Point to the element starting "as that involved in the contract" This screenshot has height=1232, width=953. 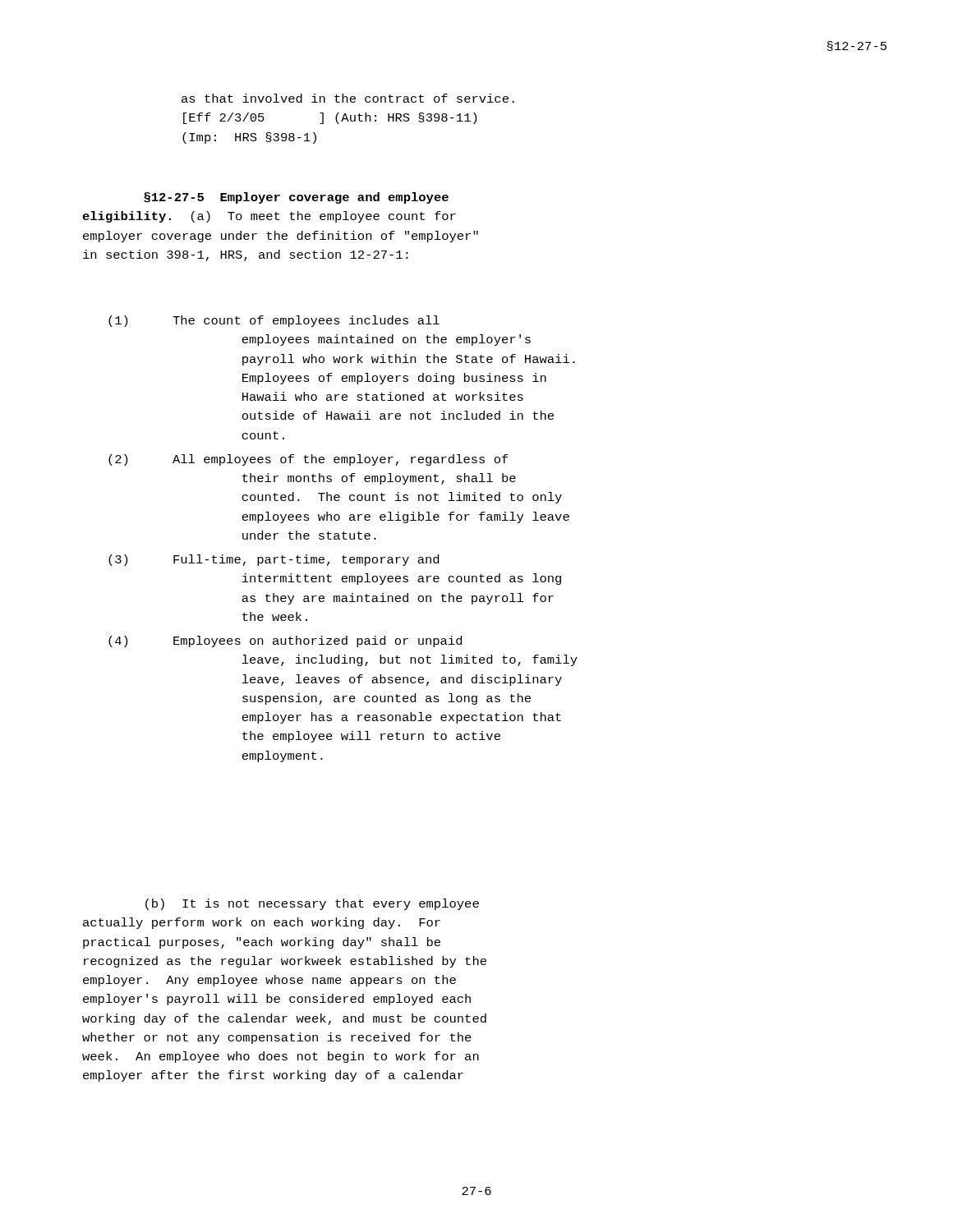[x=349, y=119]
